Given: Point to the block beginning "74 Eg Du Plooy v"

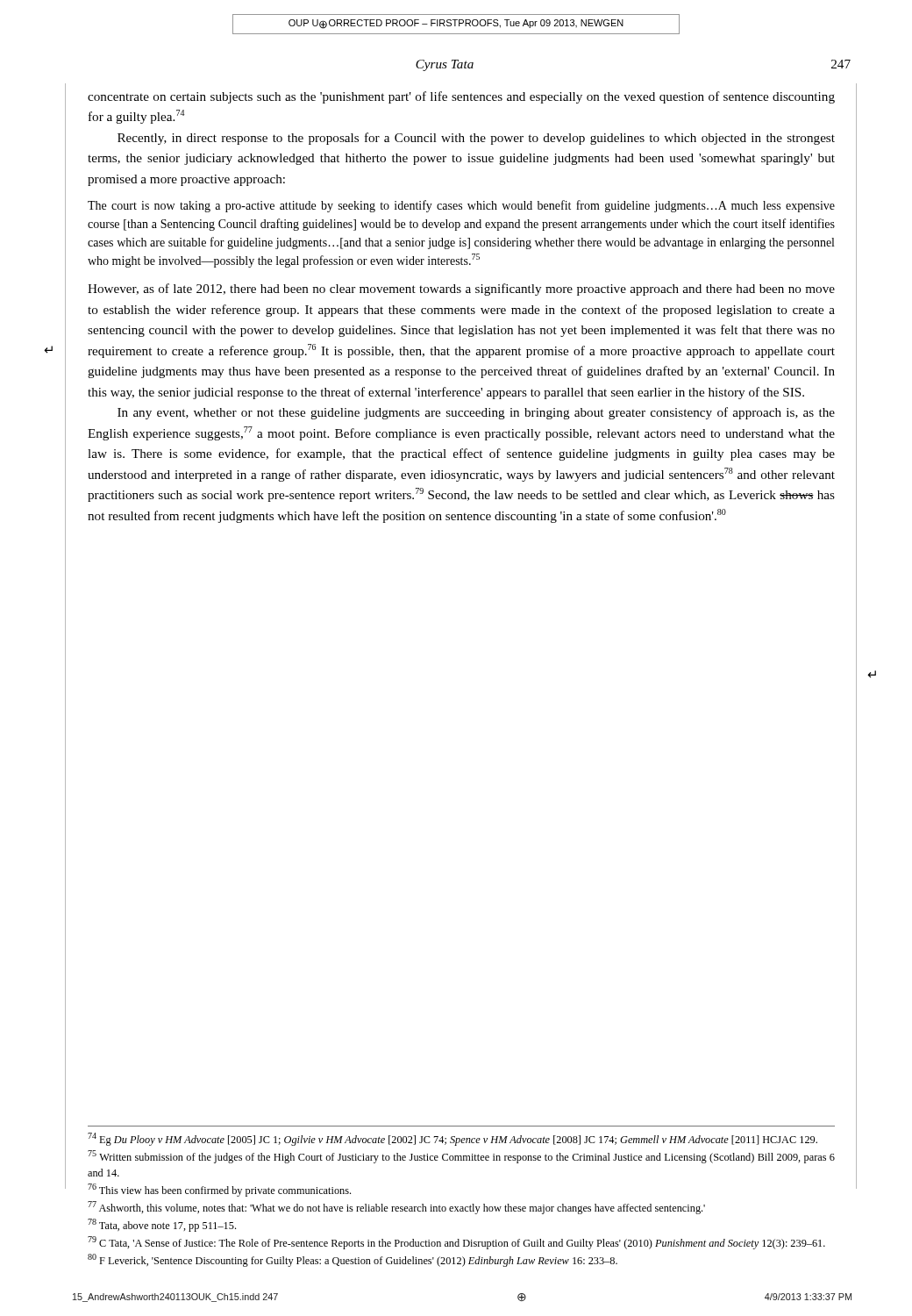Looking at the screenshot, I should 453,1138.
